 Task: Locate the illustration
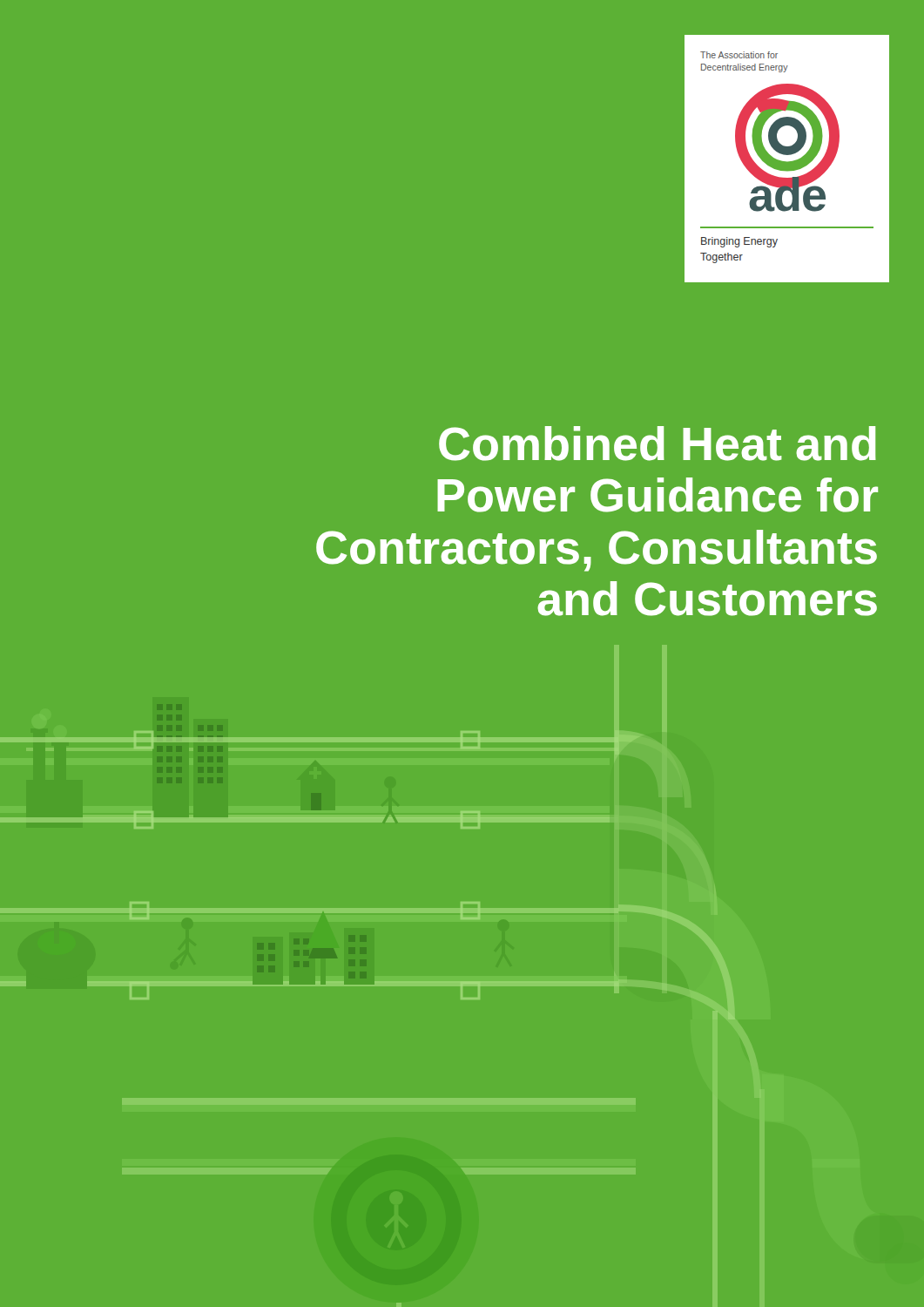click(x=462, y=976)
